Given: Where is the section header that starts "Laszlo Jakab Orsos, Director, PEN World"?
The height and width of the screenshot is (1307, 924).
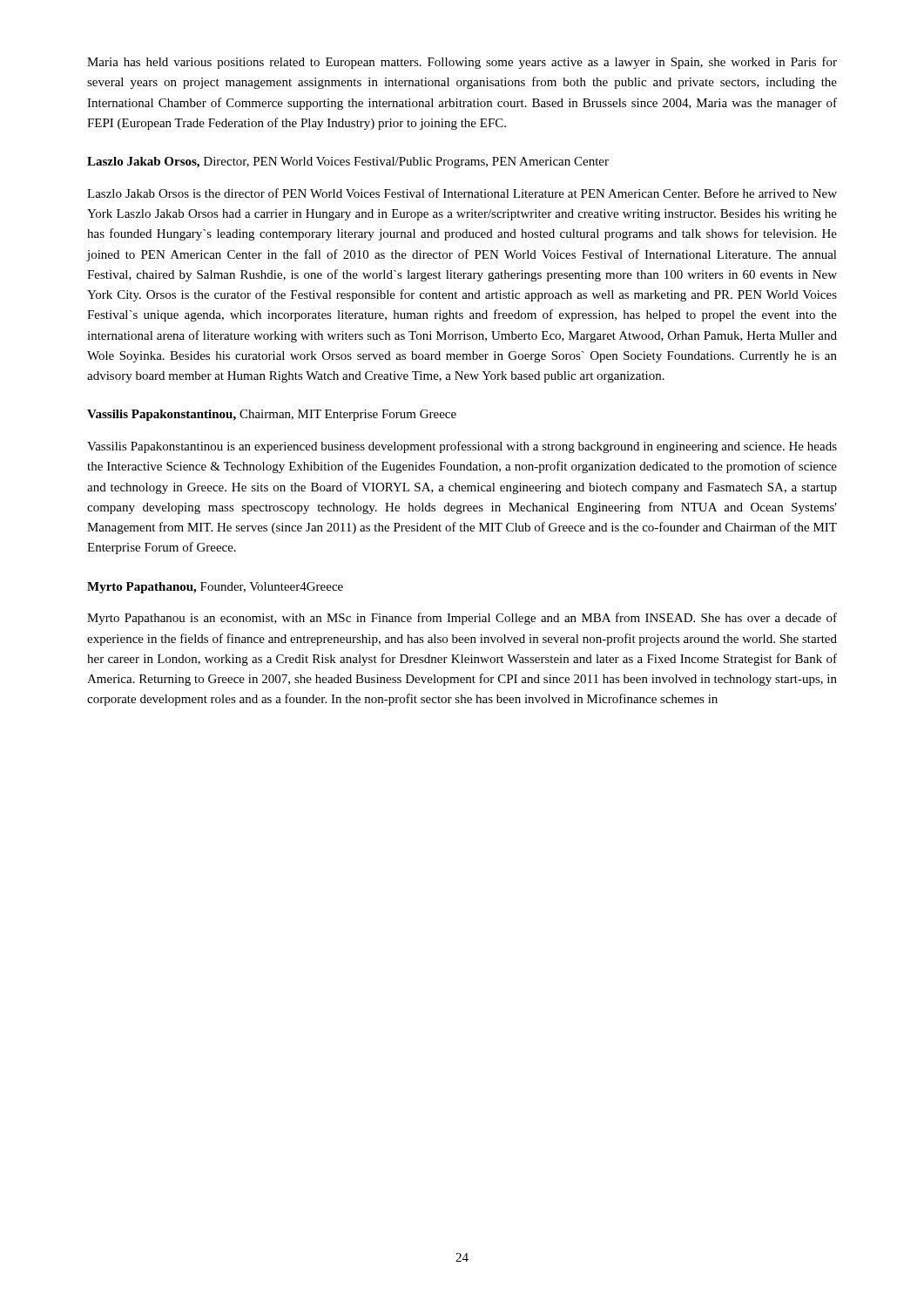Looking at the screenshot, I should coord(348,161).
